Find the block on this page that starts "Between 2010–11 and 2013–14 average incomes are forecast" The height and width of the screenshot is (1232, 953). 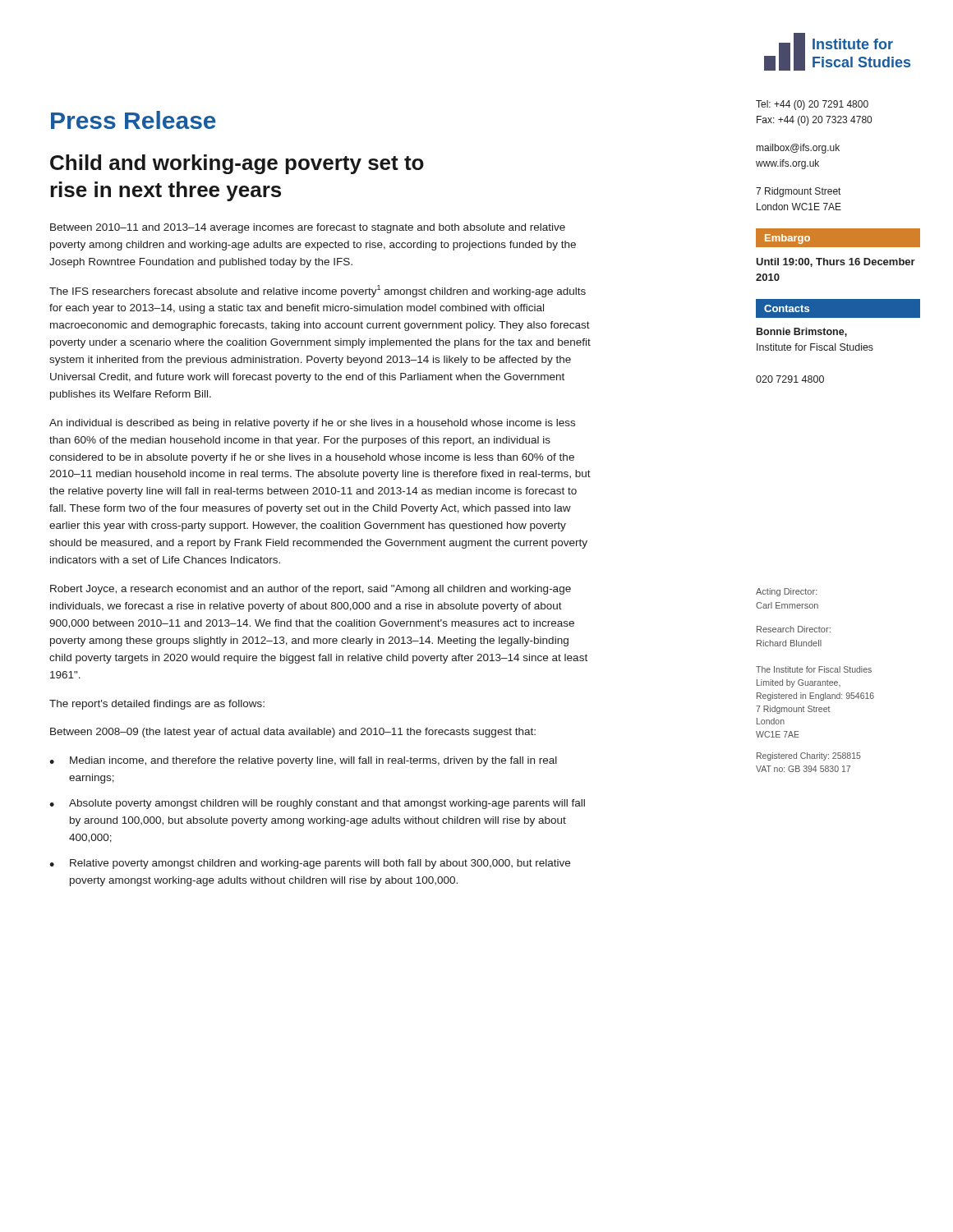pyautogui.click(x=313, y=244)
